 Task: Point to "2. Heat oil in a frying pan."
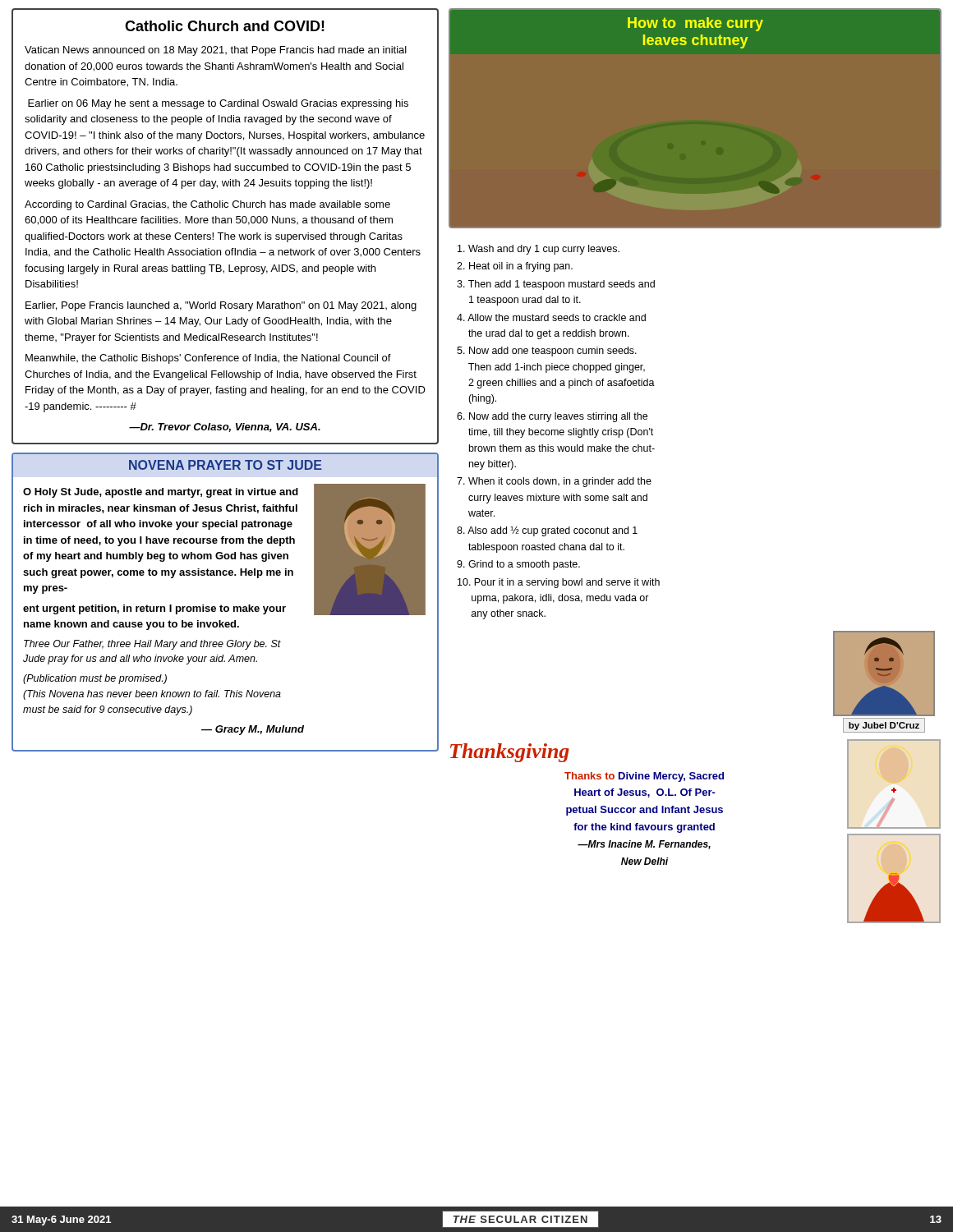click(x=515, y=266)
